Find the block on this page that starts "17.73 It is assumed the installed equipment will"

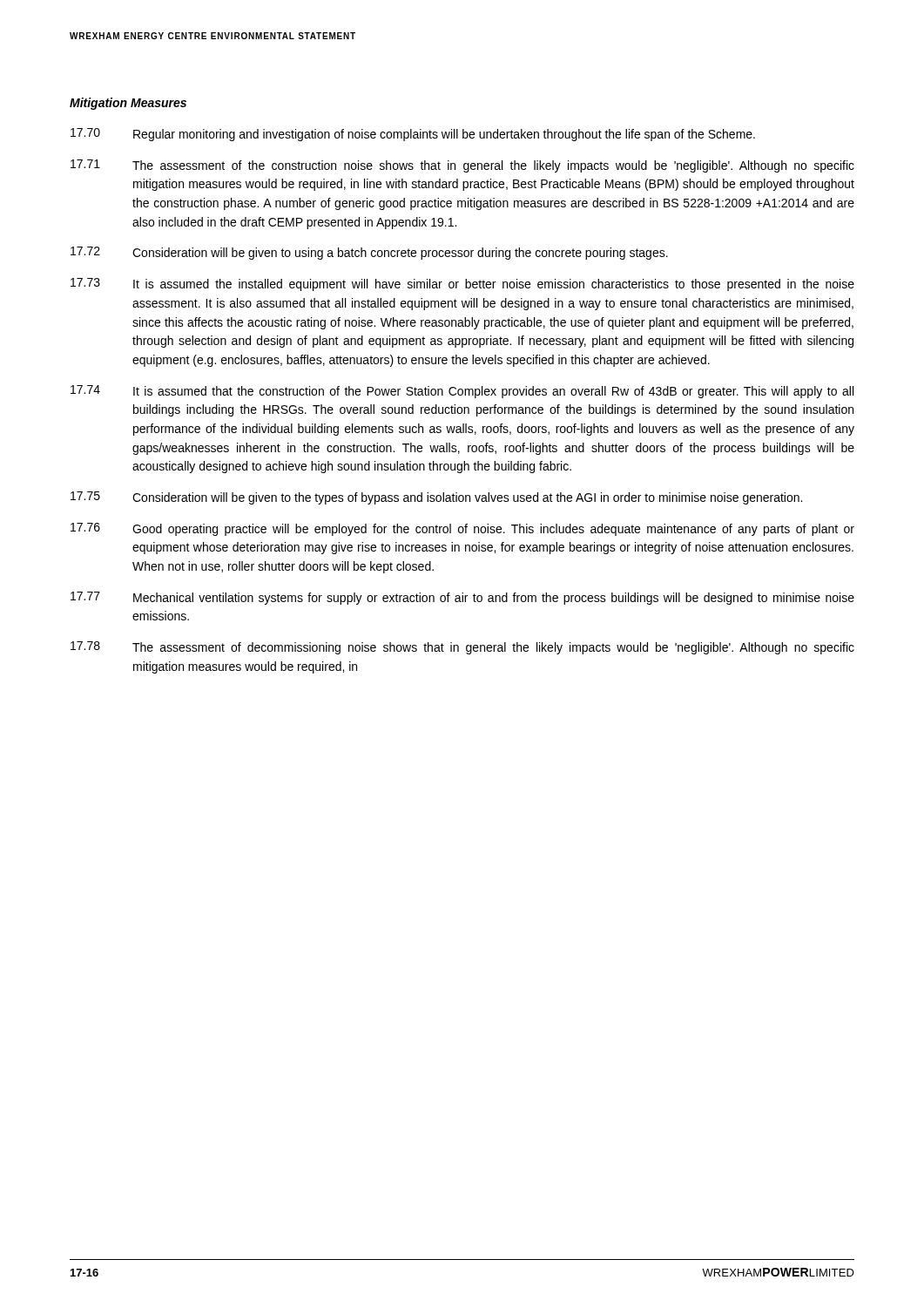pos(462,323)
